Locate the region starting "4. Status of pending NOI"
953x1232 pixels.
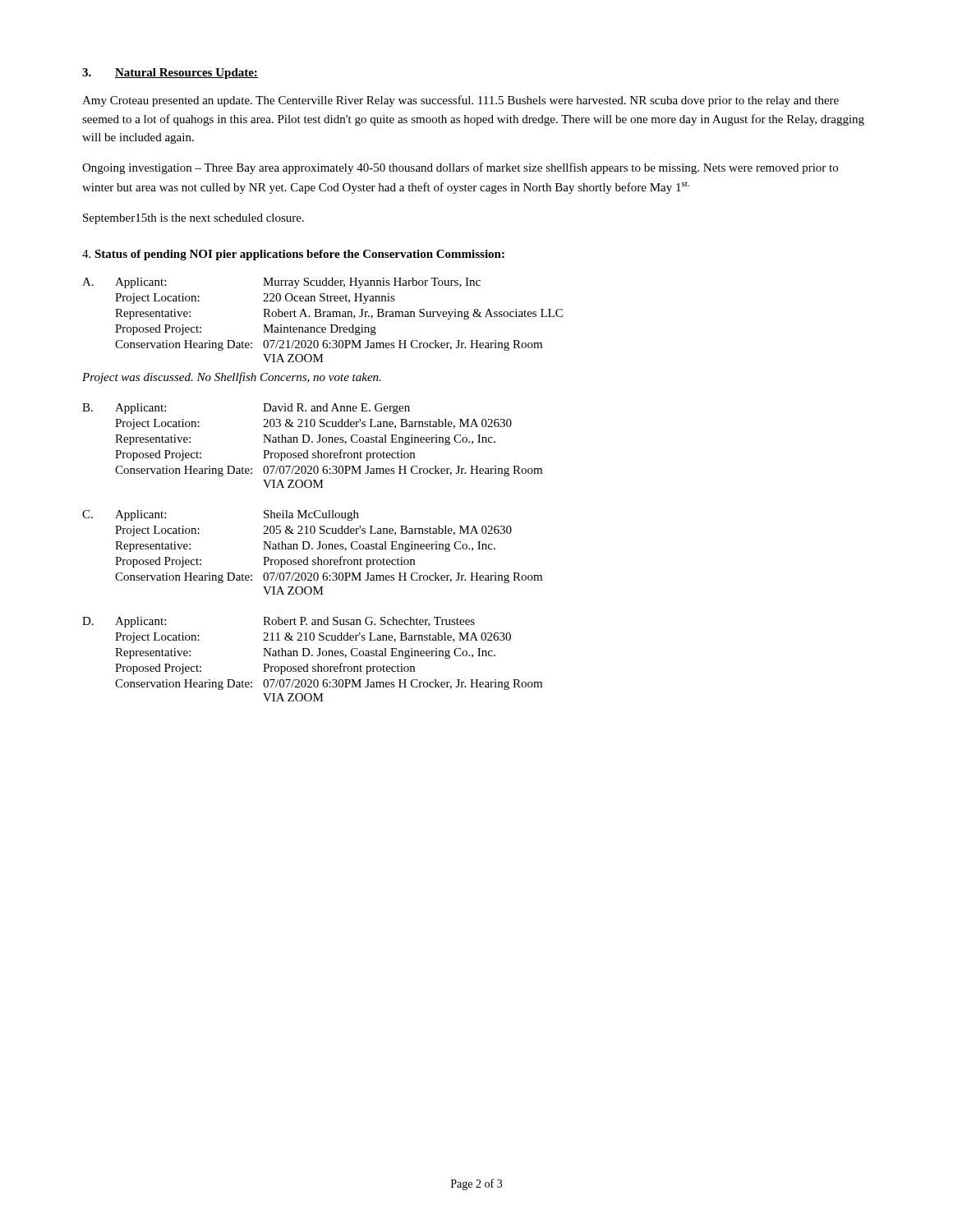294,254
